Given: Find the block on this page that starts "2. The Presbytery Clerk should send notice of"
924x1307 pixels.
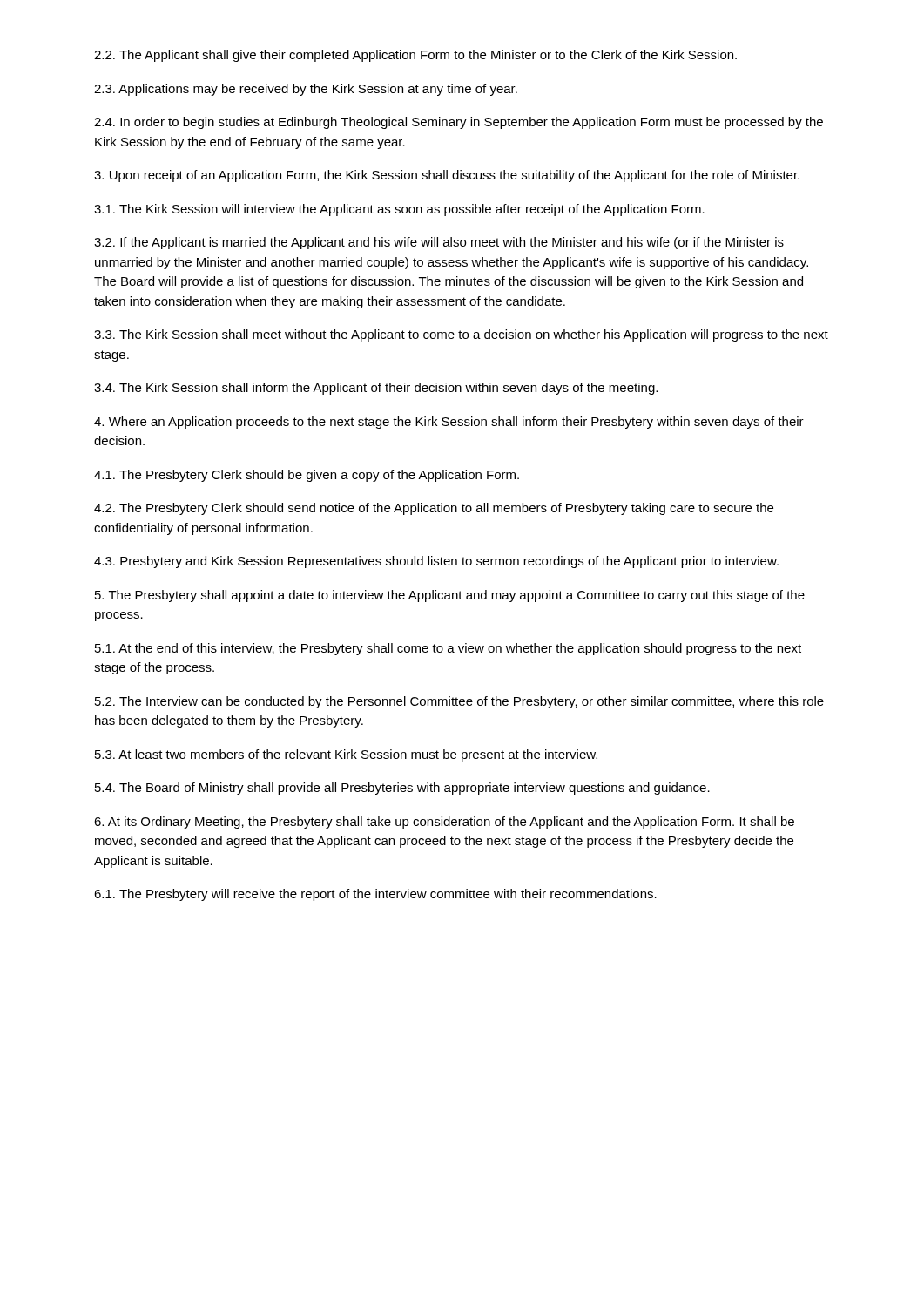Looking at the screenshot, I should pyautogui.click(x=434, y=517).
